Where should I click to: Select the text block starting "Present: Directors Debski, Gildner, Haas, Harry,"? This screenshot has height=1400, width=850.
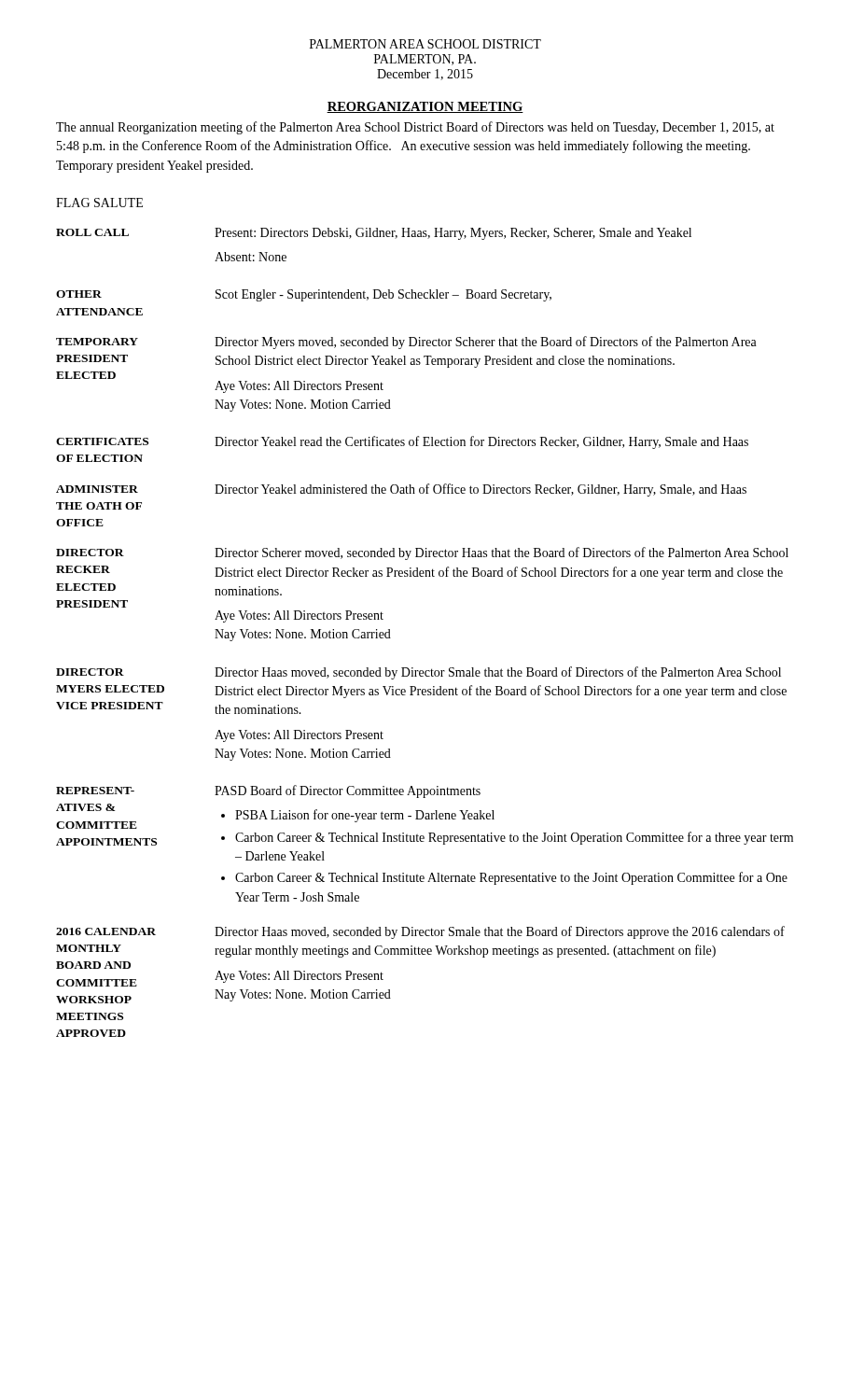tap(504, 246)
